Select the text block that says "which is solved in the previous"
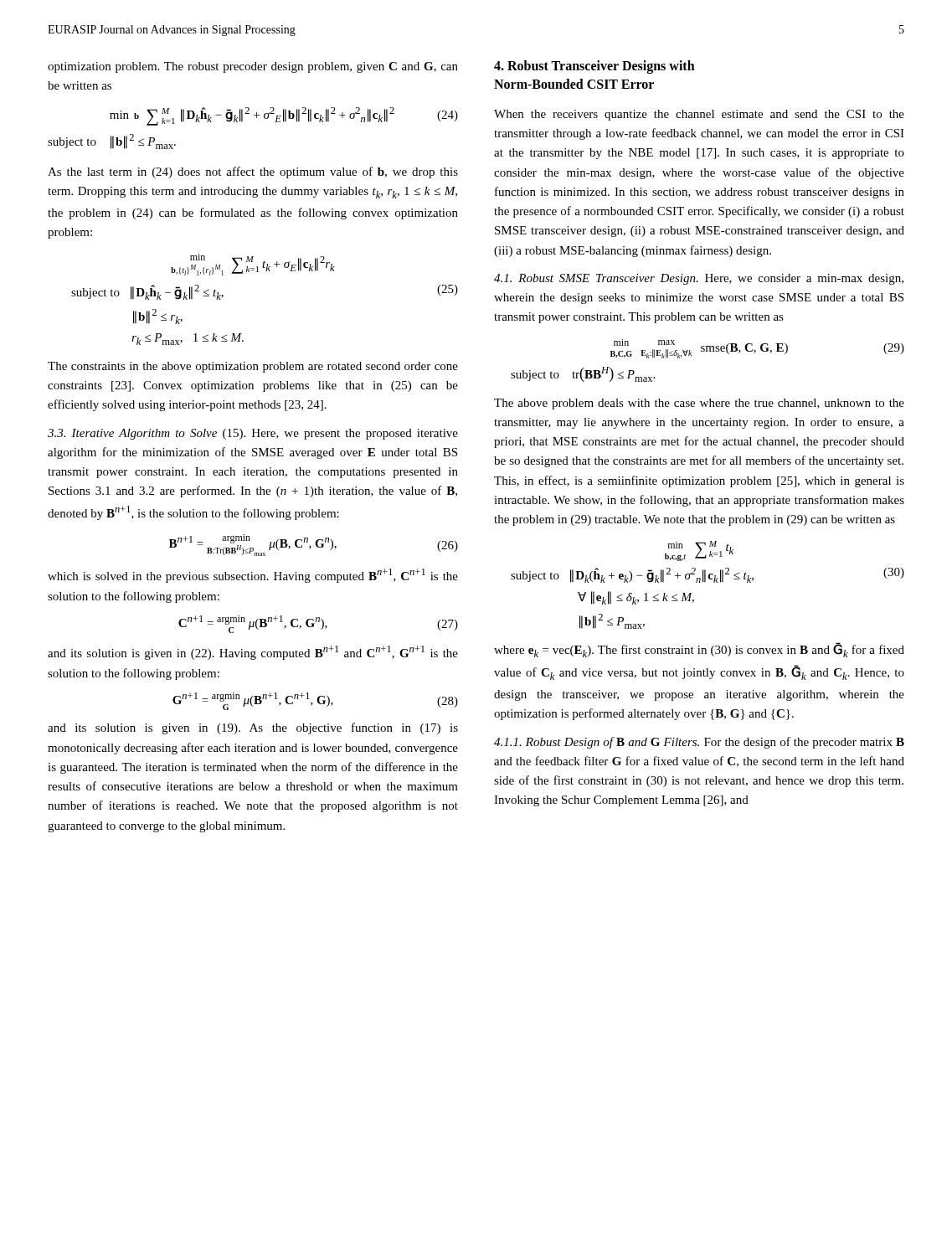 [253, 584]
